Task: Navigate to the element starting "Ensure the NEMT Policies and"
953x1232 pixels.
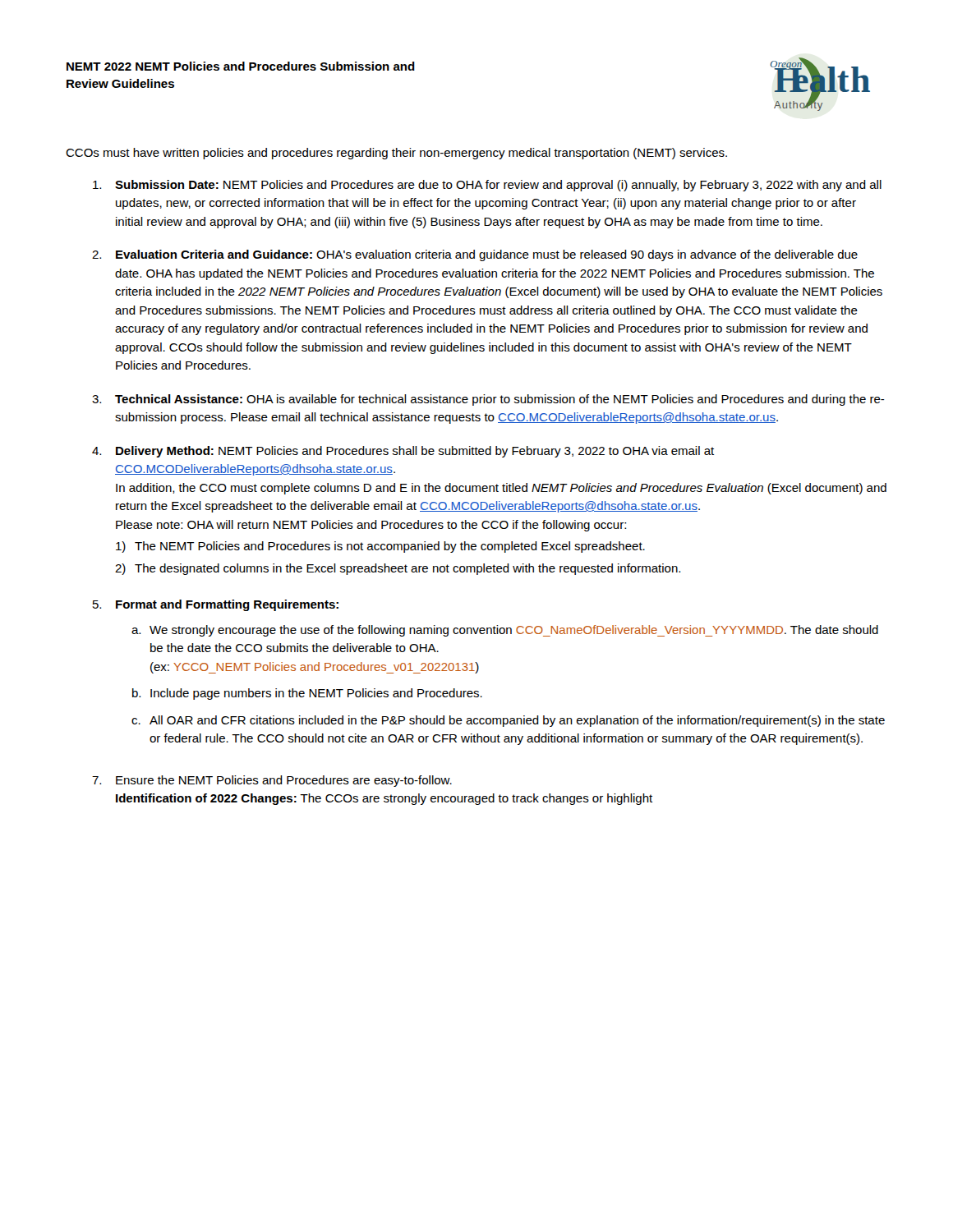Action: [x=501, y=789]
